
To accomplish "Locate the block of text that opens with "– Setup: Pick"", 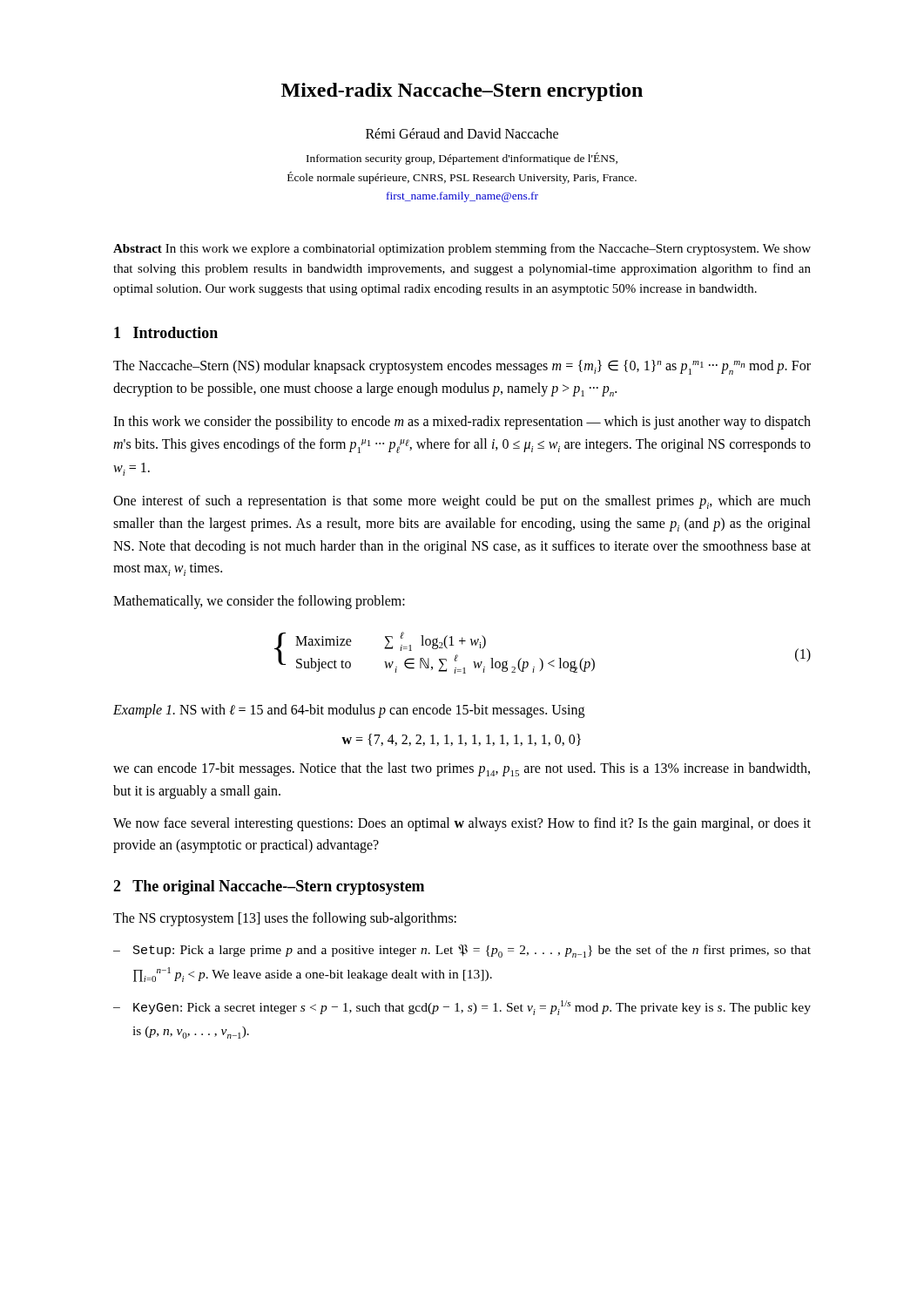I will tap(462, 963).
